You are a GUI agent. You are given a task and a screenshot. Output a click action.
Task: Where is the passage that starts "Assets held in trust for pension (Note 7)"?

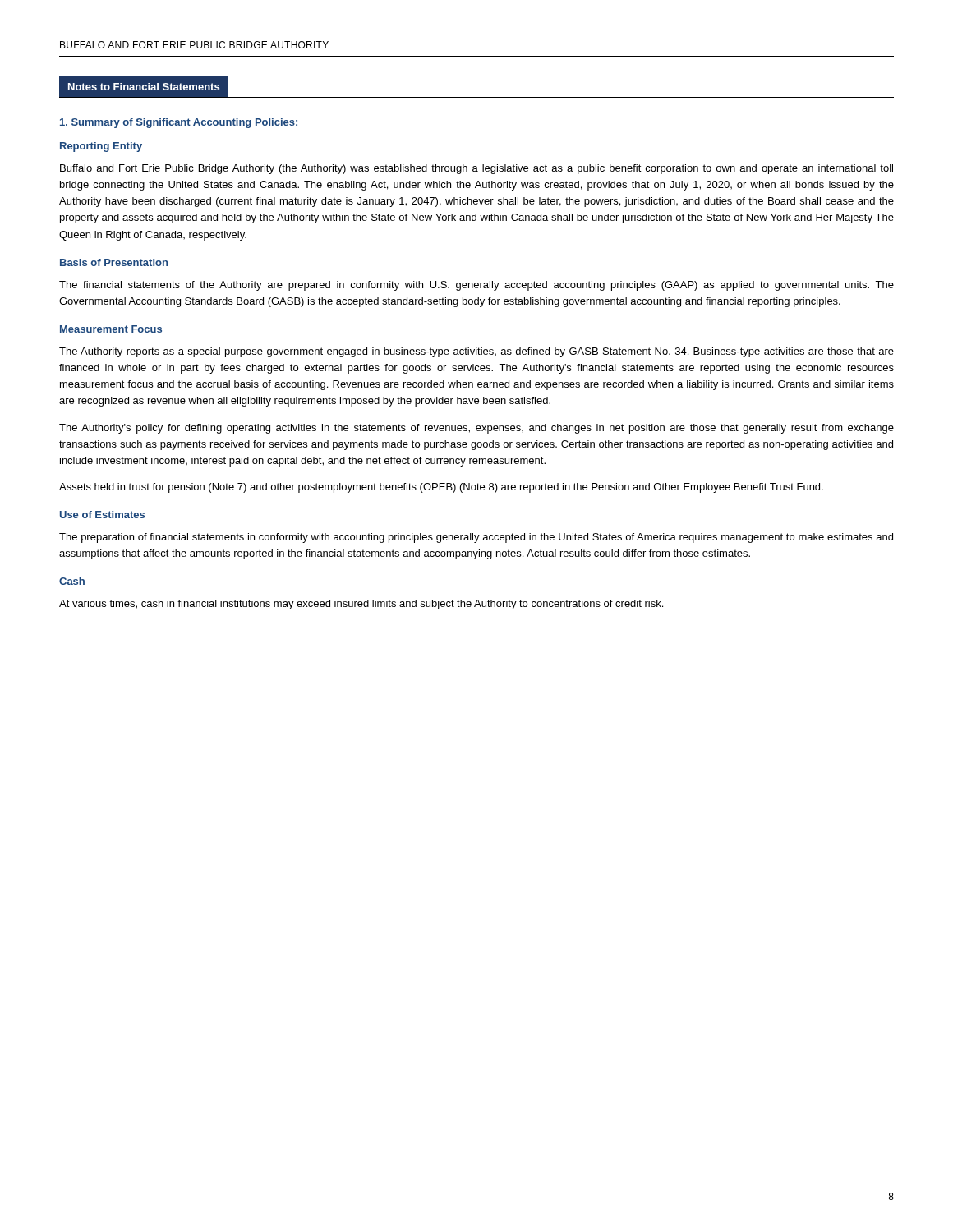click(x=441, y=487)
